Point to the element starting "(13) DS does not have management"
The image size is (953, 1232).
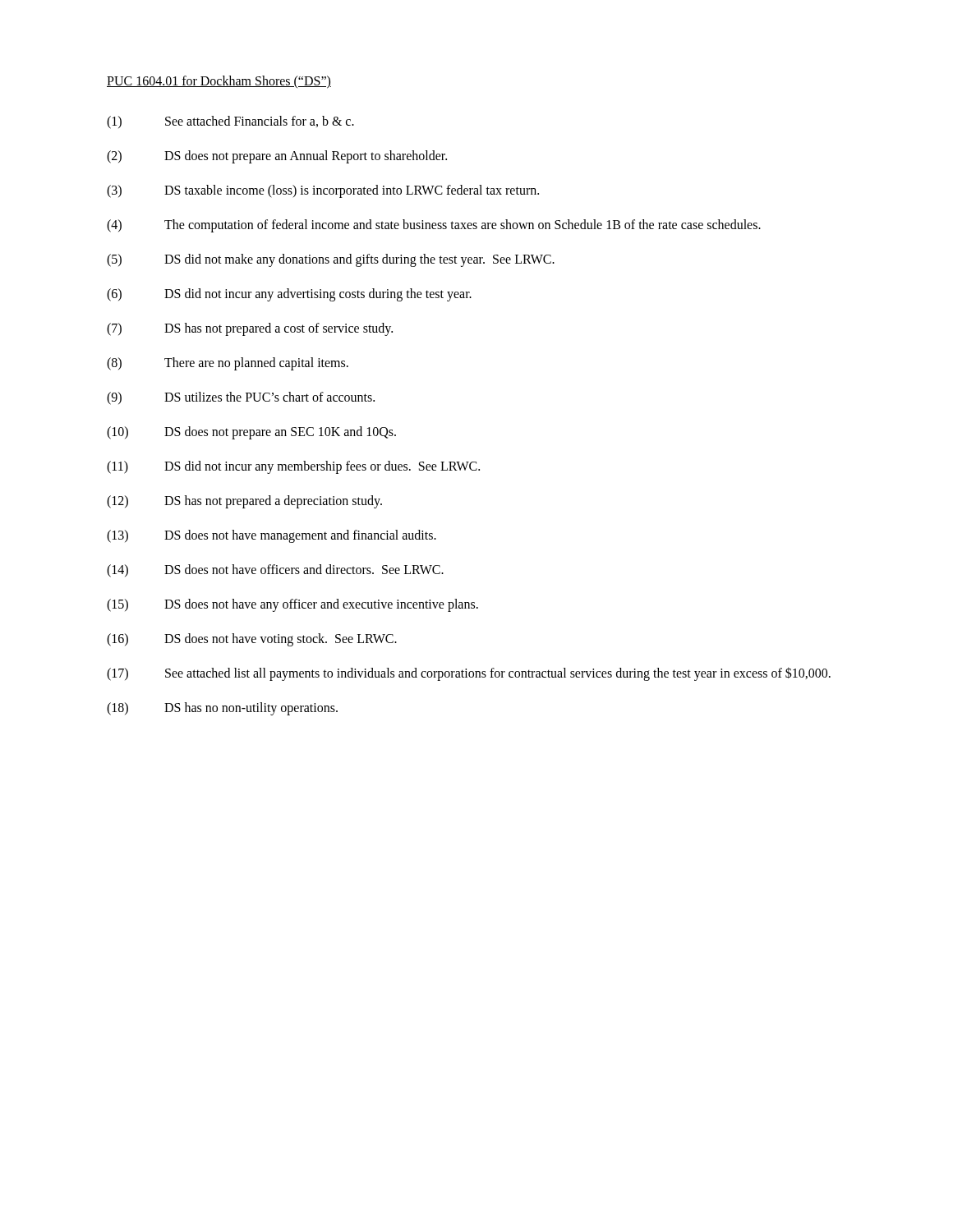(x=272, y=536)
